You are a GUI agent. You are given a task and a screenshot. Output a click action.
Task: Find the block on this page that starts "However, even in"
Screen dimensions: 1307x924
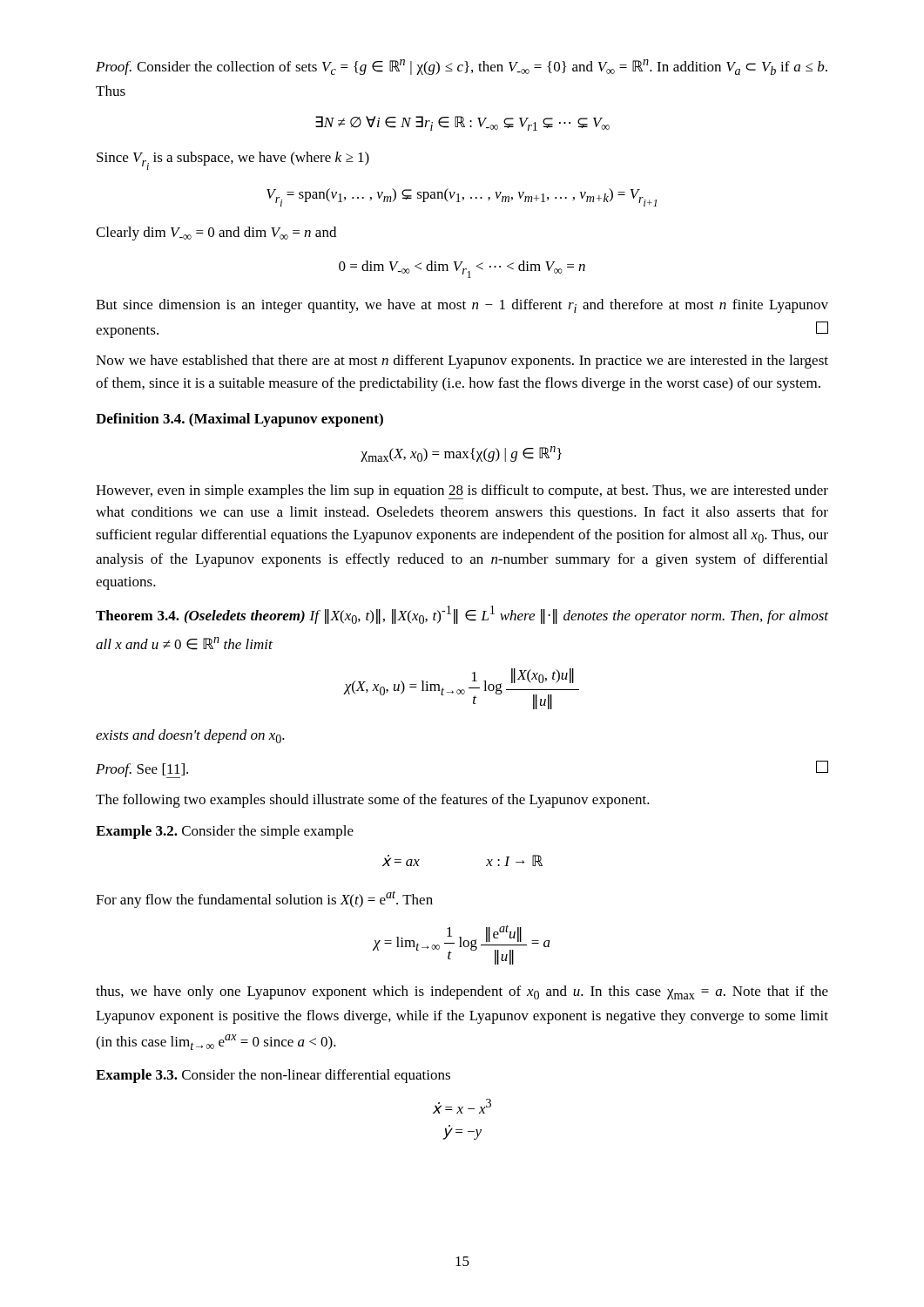point(462,536)
